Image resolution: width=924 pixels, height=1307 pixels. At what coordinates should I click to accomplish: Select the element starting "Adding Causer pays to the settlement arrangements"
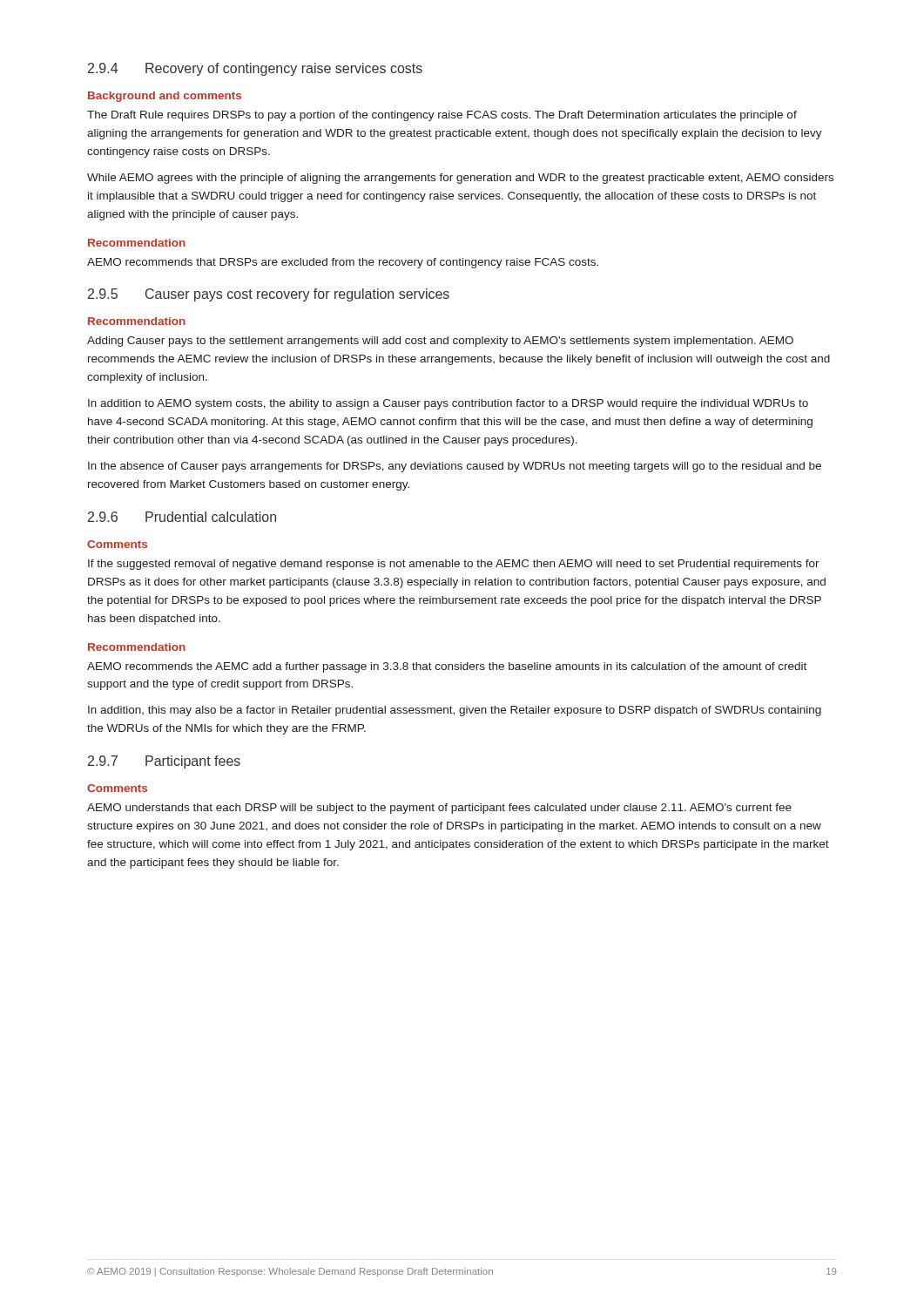tap(459, 359)
